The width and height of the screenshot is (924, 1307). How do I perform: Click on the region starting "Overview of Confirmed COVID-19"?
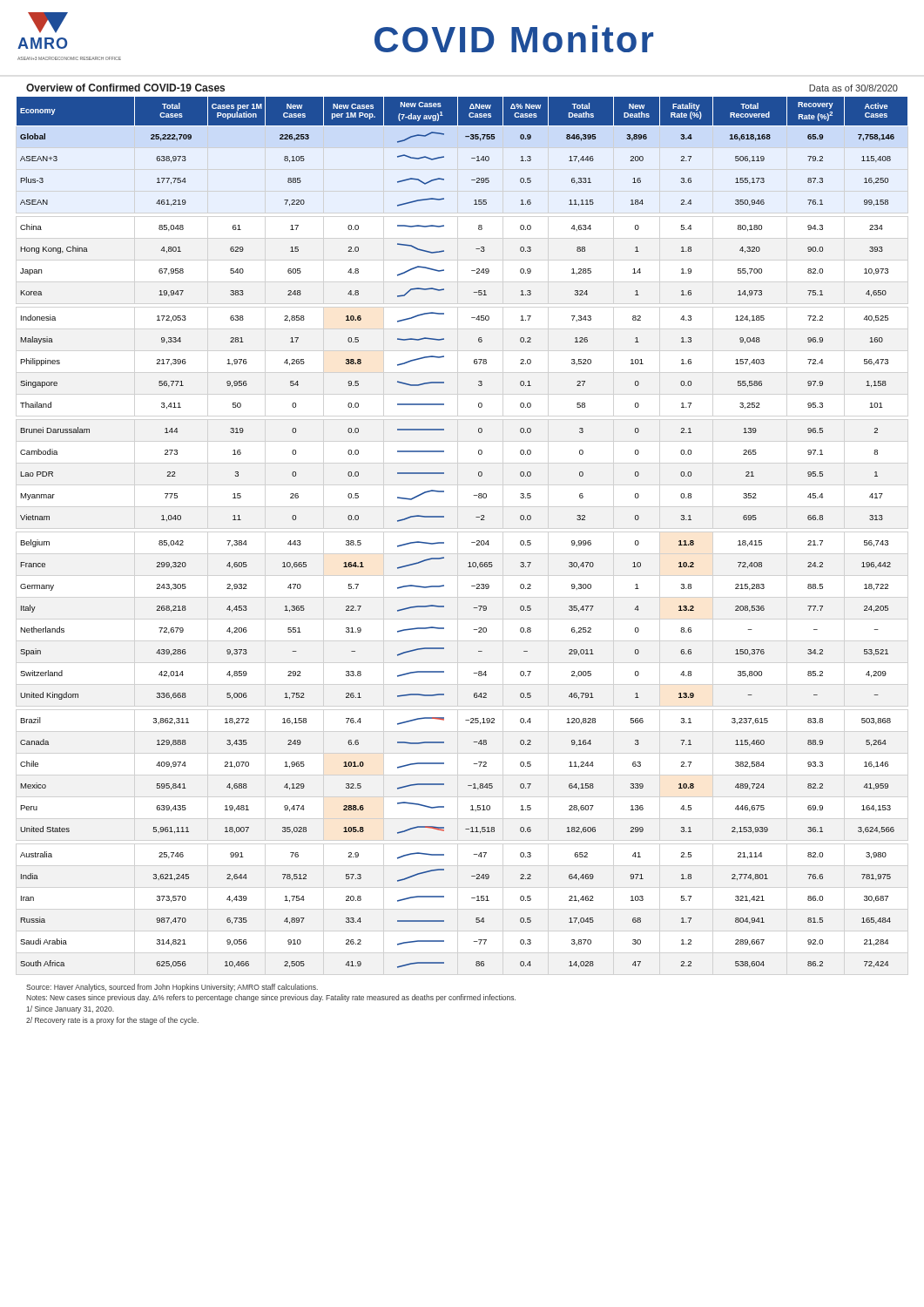coord(126,88)
